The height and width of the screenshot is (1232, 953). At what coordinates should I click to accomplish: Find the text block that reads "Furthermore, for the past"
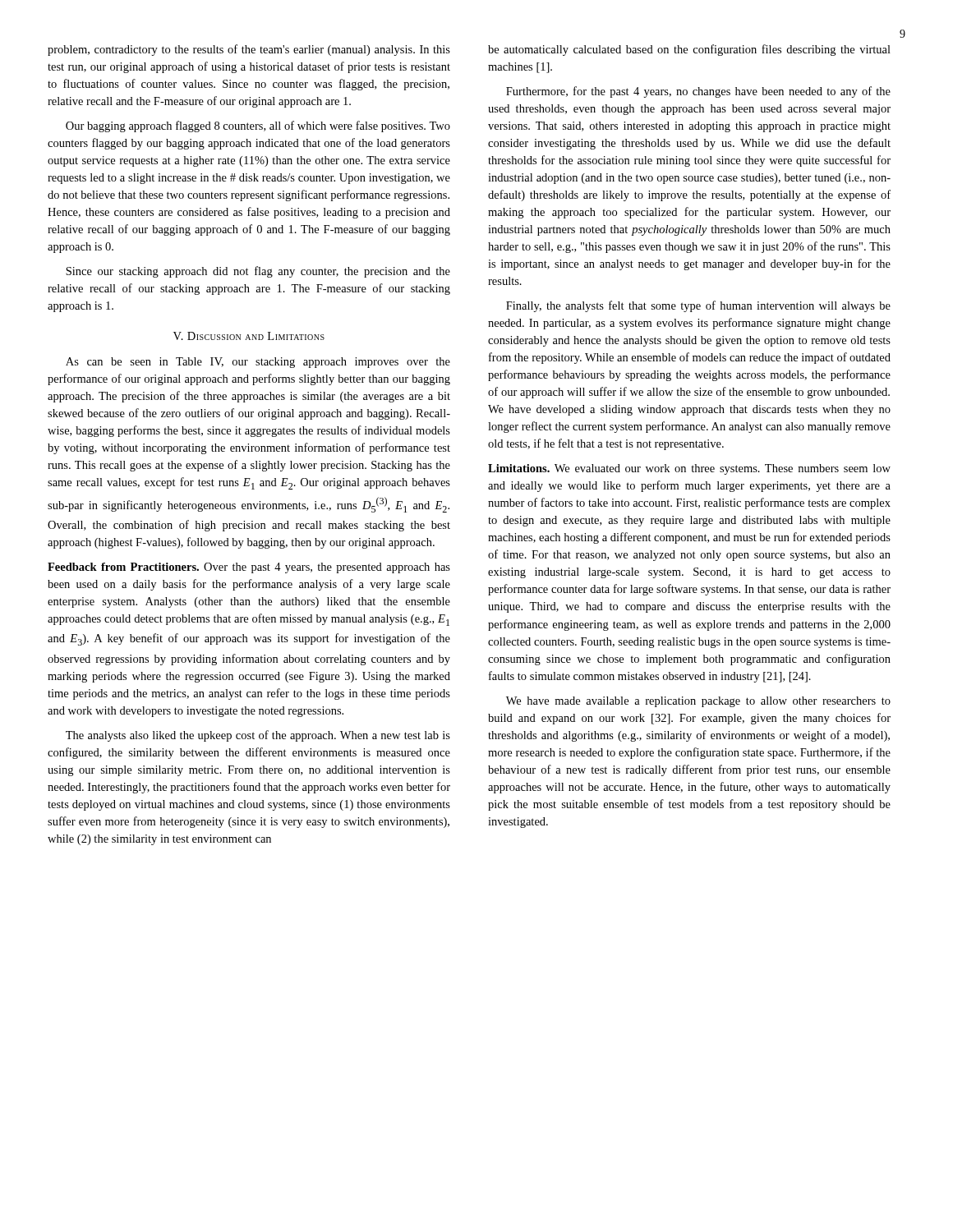[689, 187]
